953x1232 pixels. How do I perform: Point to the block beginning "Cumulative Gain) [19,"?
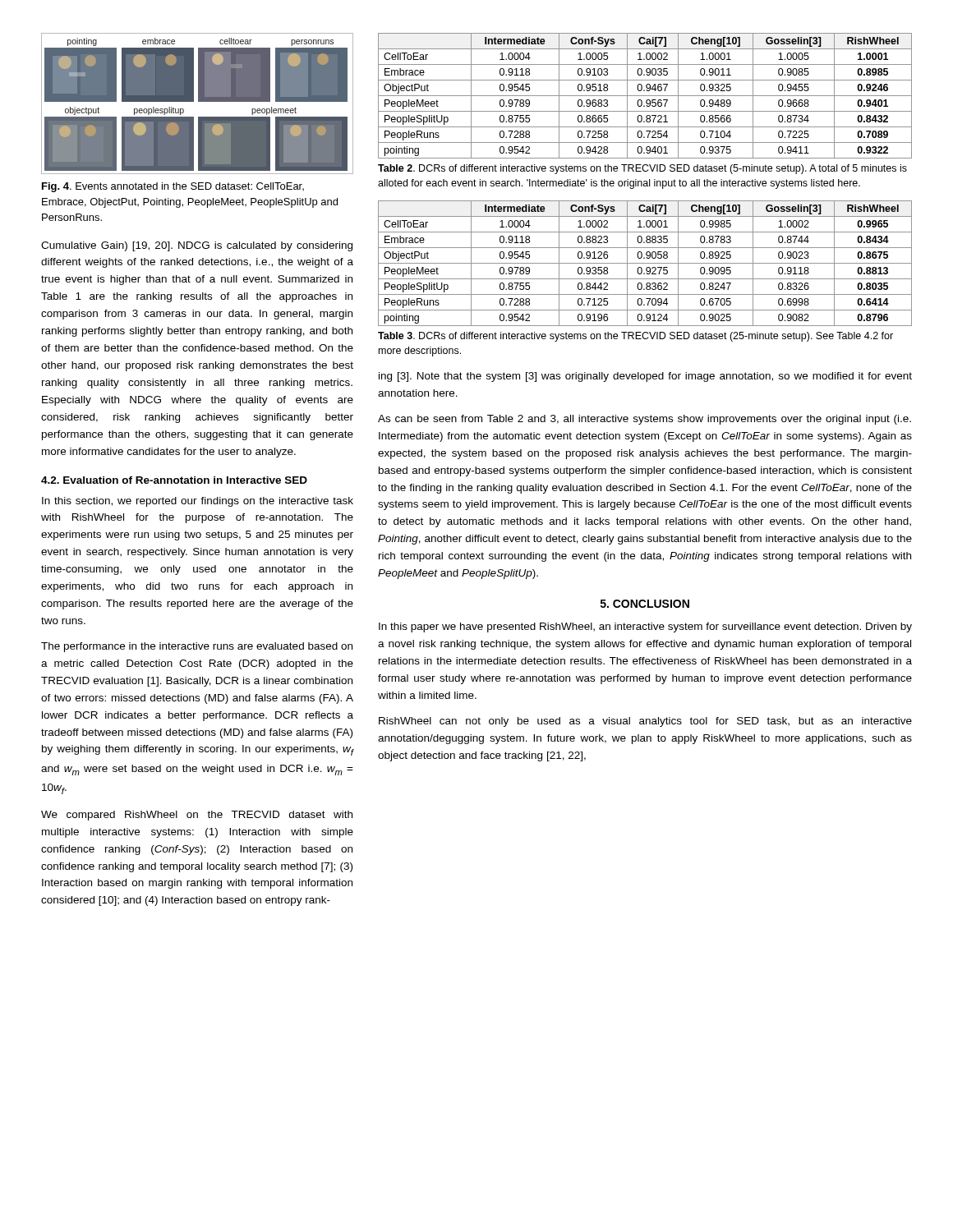coord(197,348)
